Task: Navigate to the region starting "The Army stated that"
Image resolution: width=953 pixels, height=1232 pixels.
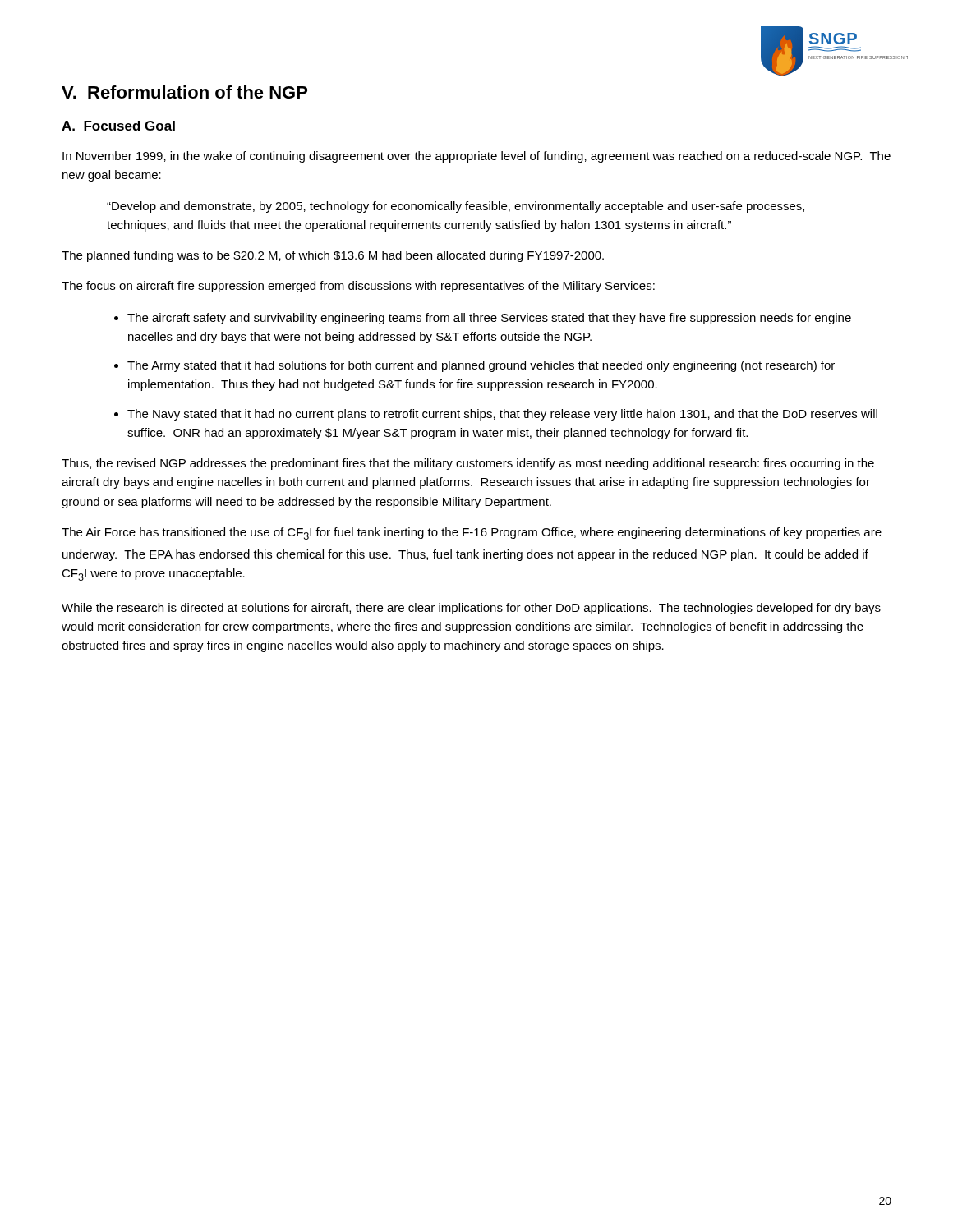Action: [x=481, y=375]
